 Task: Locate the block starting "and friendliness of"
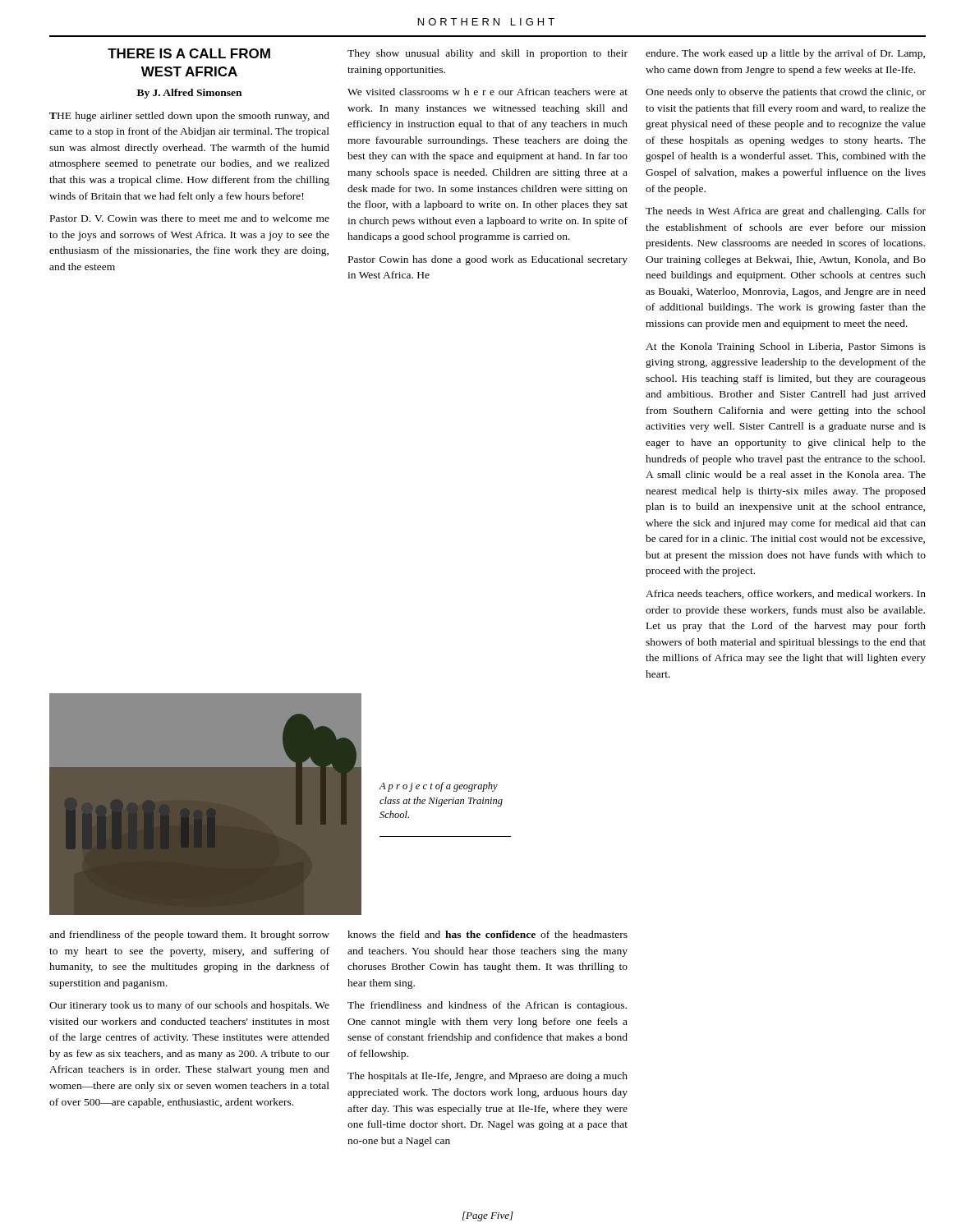click(189, 1018)
